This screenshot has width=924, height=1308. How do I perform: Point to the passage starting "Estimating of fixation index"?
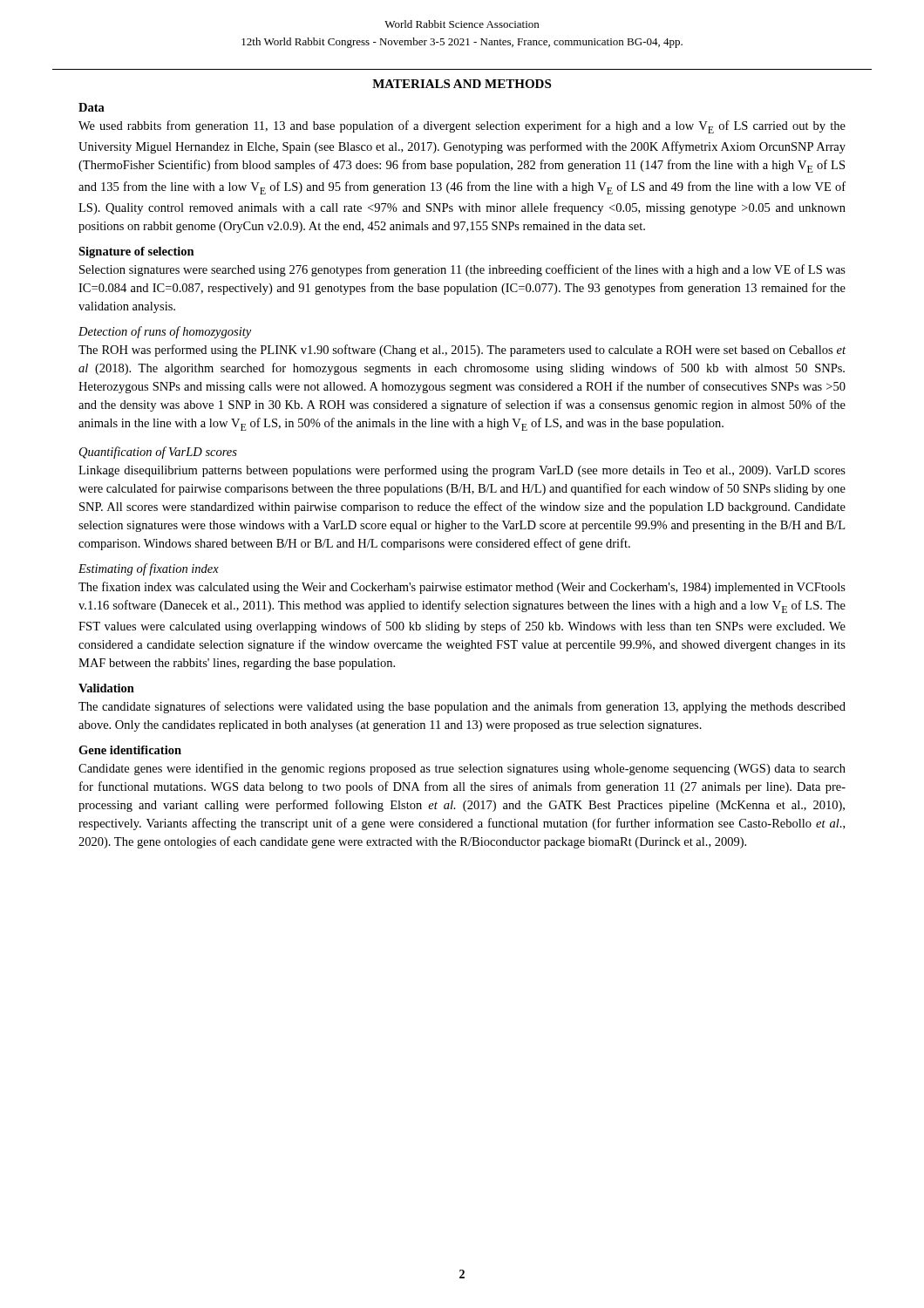click(x=148, y=568)
